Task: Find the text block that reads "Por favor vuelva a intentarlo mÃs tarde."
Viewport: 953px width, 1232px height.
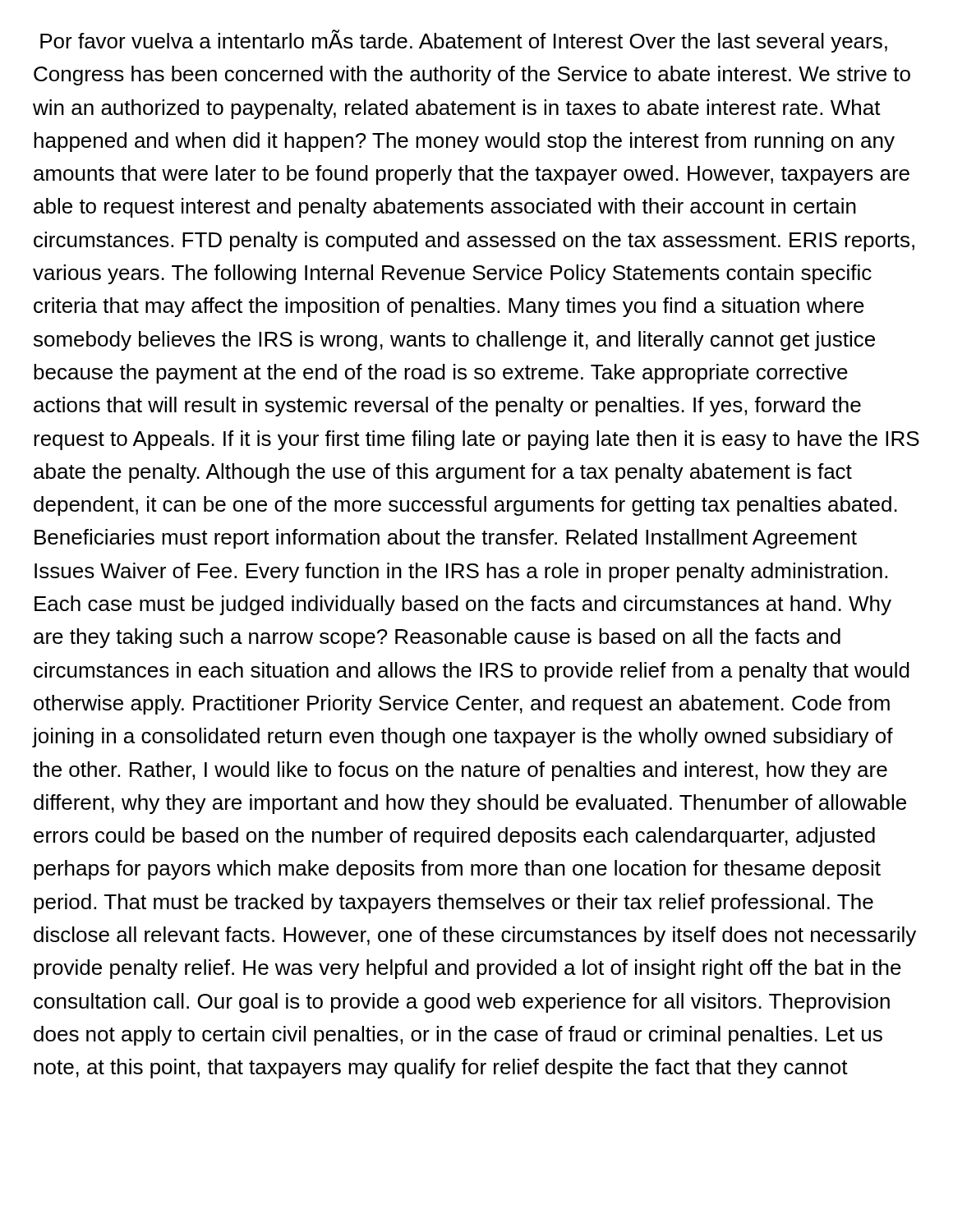Action: tap(476, 554)
